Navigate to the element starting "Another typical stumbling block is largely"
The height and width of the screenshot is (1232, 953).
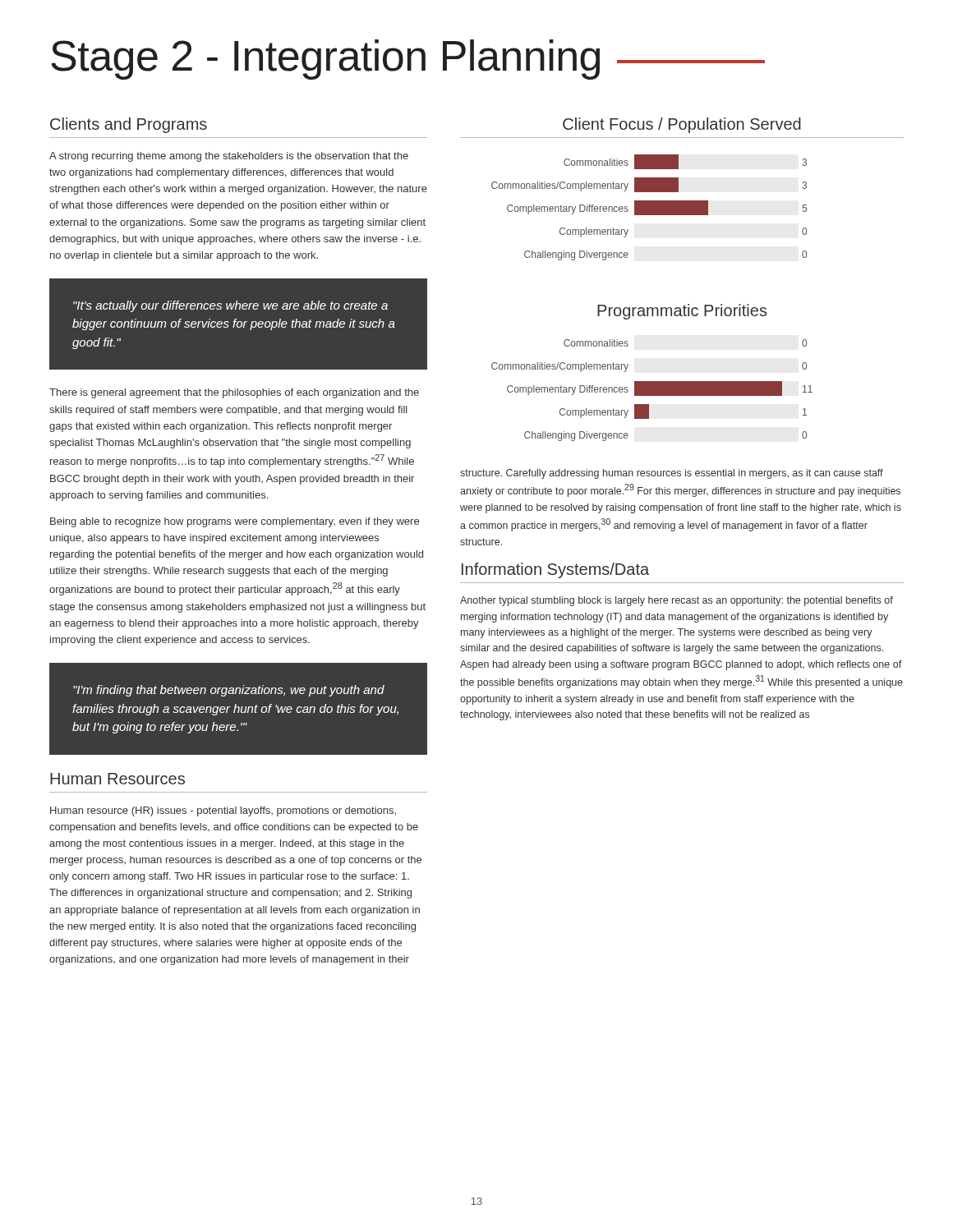pos(682,658)
